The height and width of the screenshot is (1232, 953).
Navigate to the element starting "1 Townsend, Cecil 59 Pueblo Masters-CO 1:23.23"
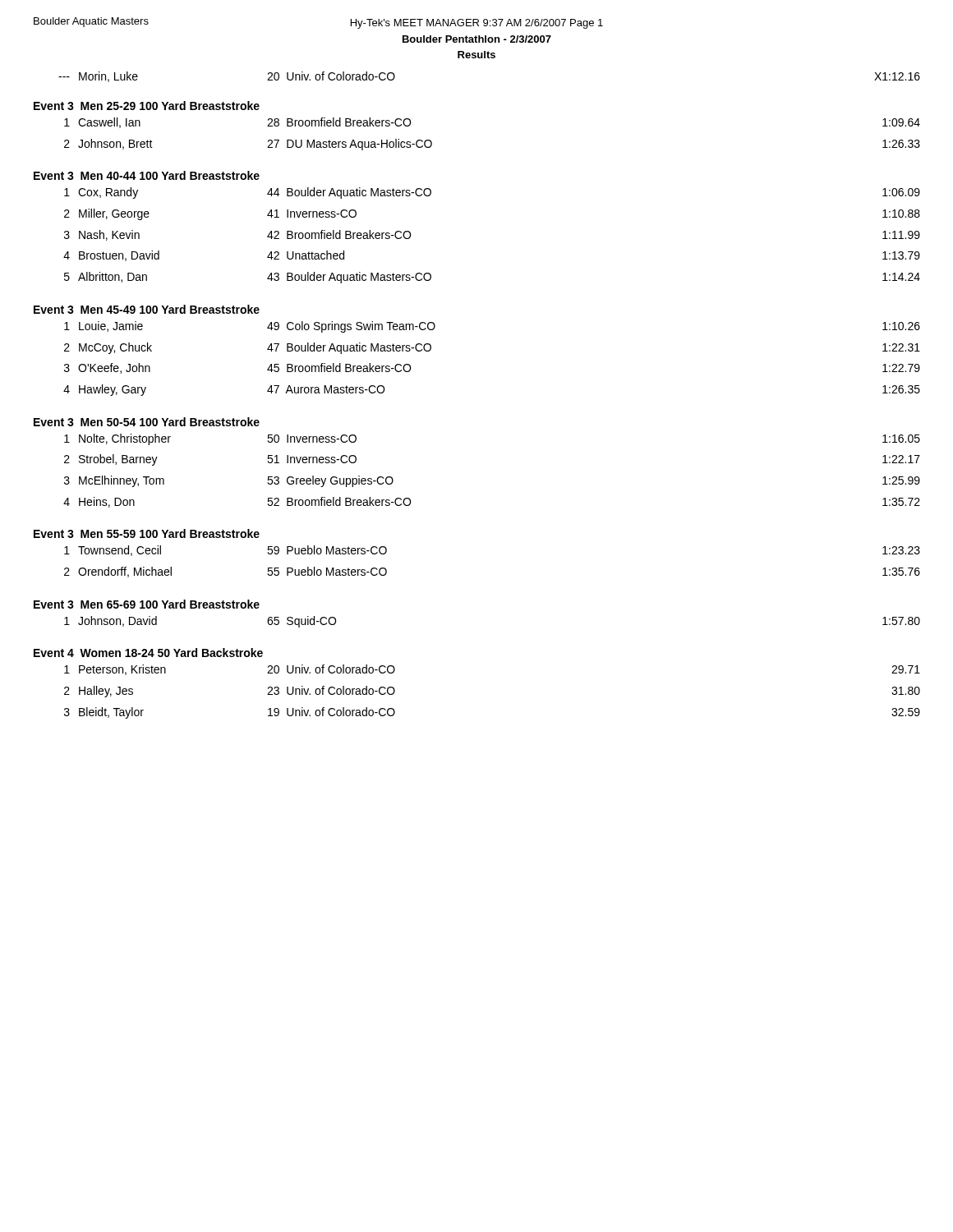click(x=111, y=551)
